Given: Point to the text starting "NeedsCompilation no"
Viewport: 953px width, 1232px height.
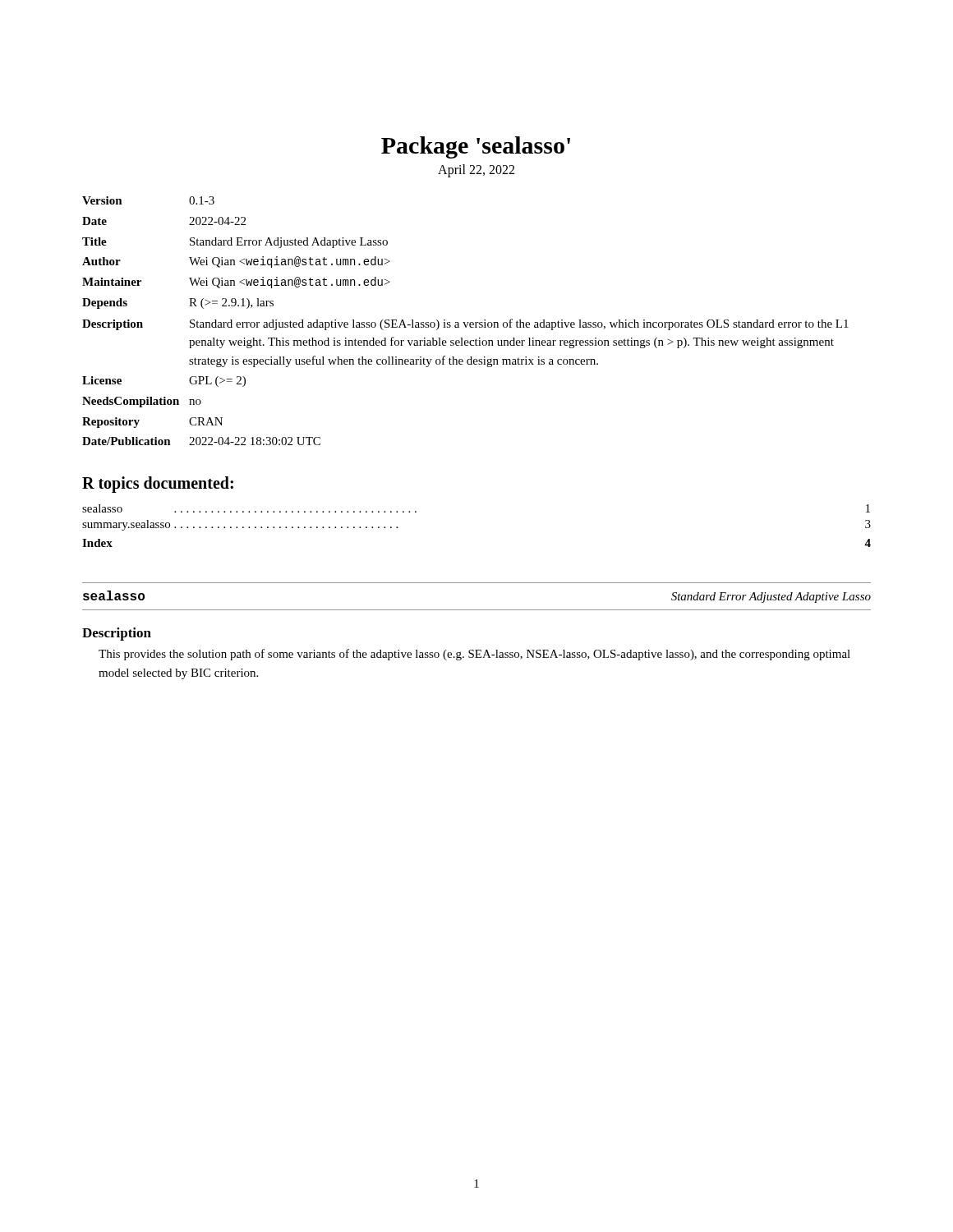Looking at the screenshot, I should (142, 401).
